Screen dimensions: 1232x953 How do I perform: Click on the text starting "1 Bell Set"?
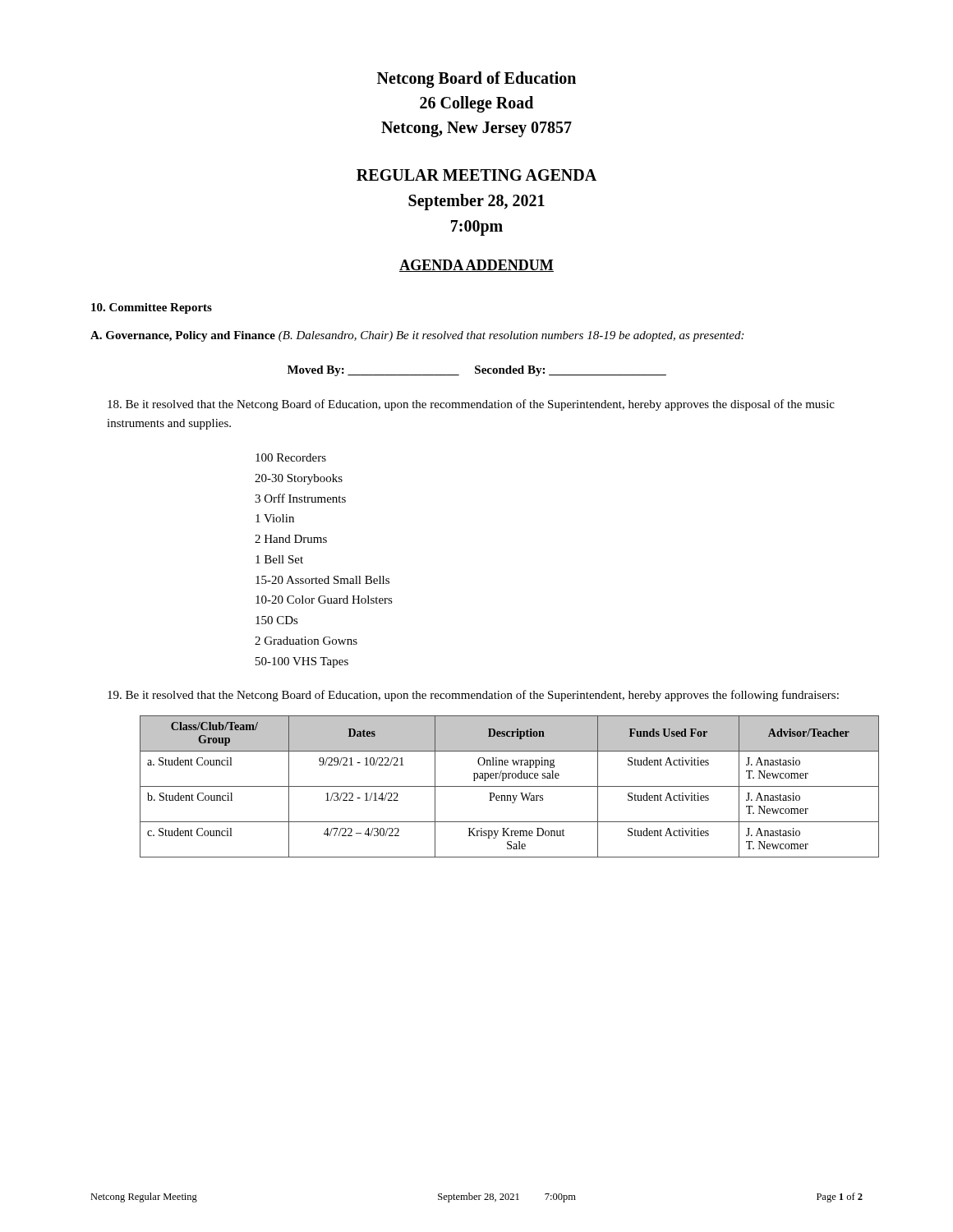279,559
